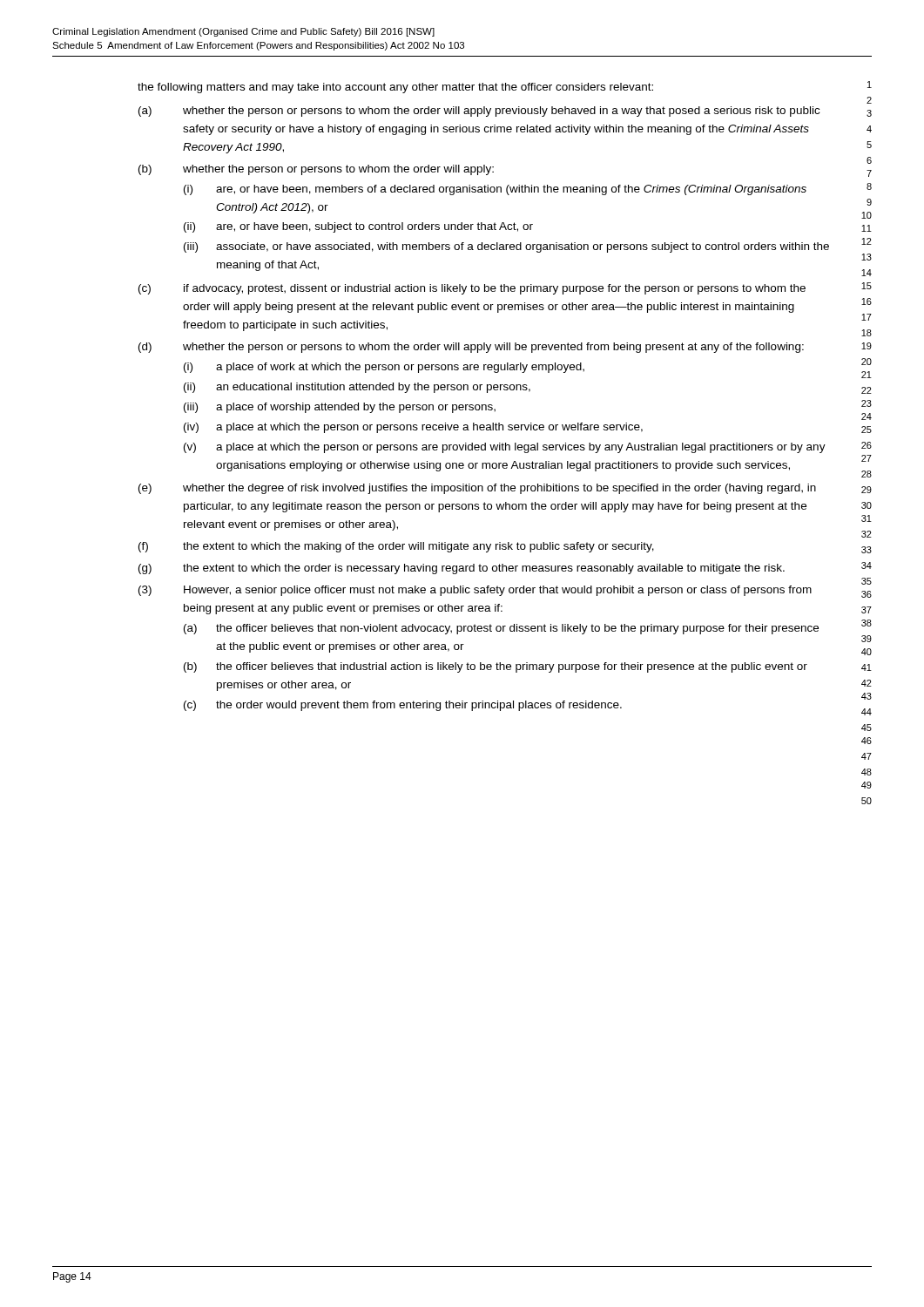Find the text block starting "the following matters and may"
924x1307 pixels.
point(396,87)
